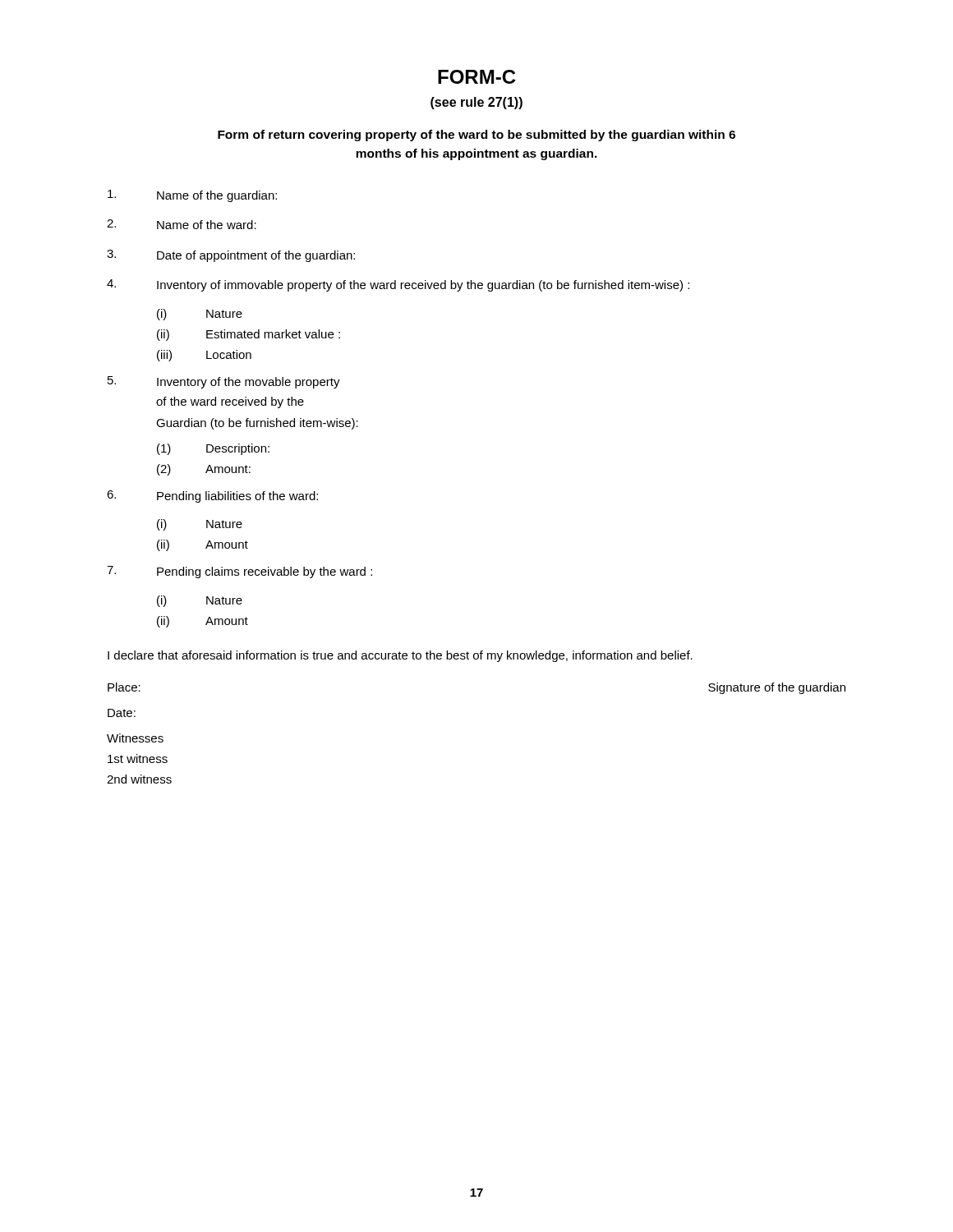Locate the block starting "Place: Signature of the guardian"
Screen dimensions: 1232x953
[124, 688]
